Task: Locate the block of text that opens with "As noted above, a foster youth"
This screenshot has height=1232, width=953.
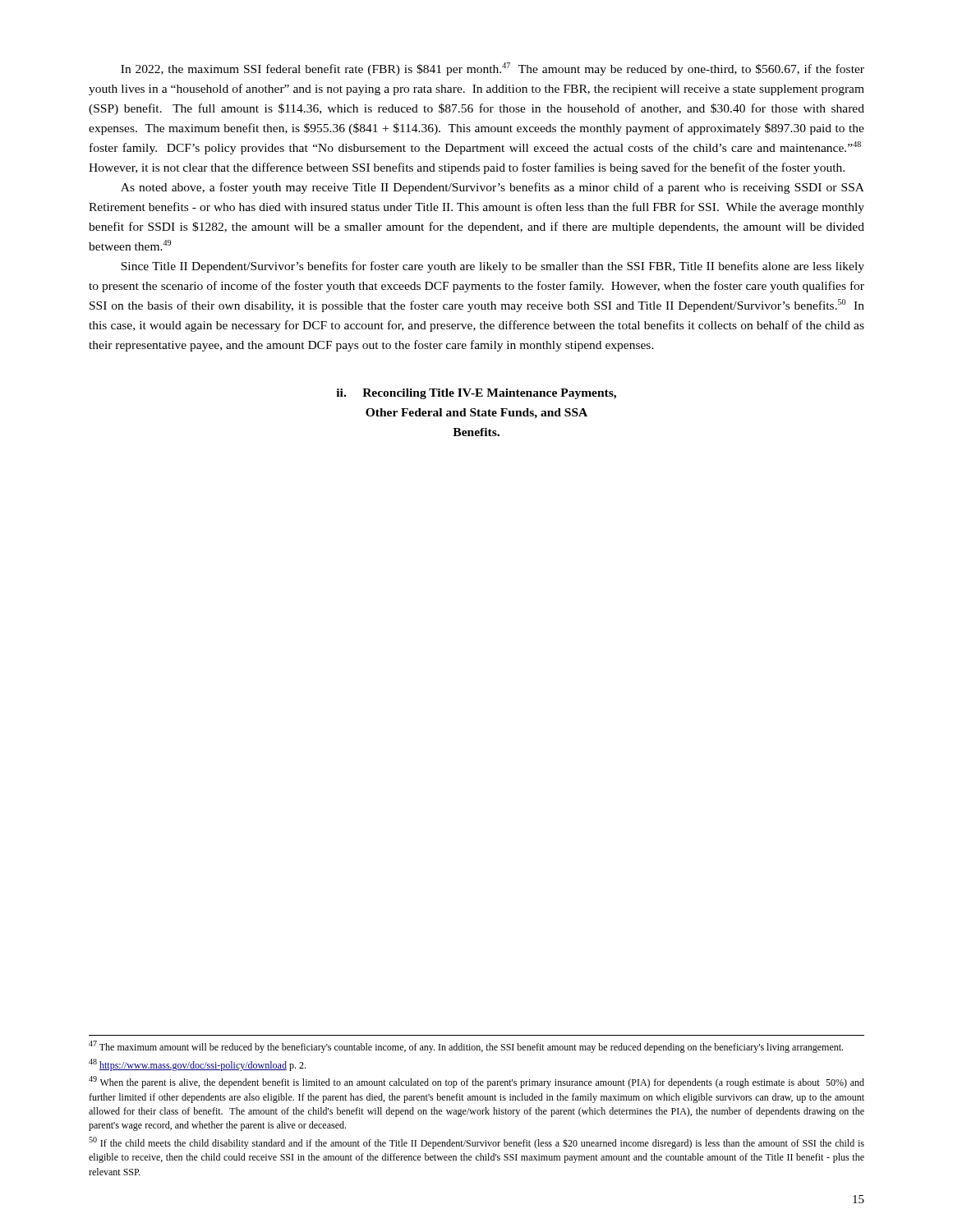Action: 476,217
